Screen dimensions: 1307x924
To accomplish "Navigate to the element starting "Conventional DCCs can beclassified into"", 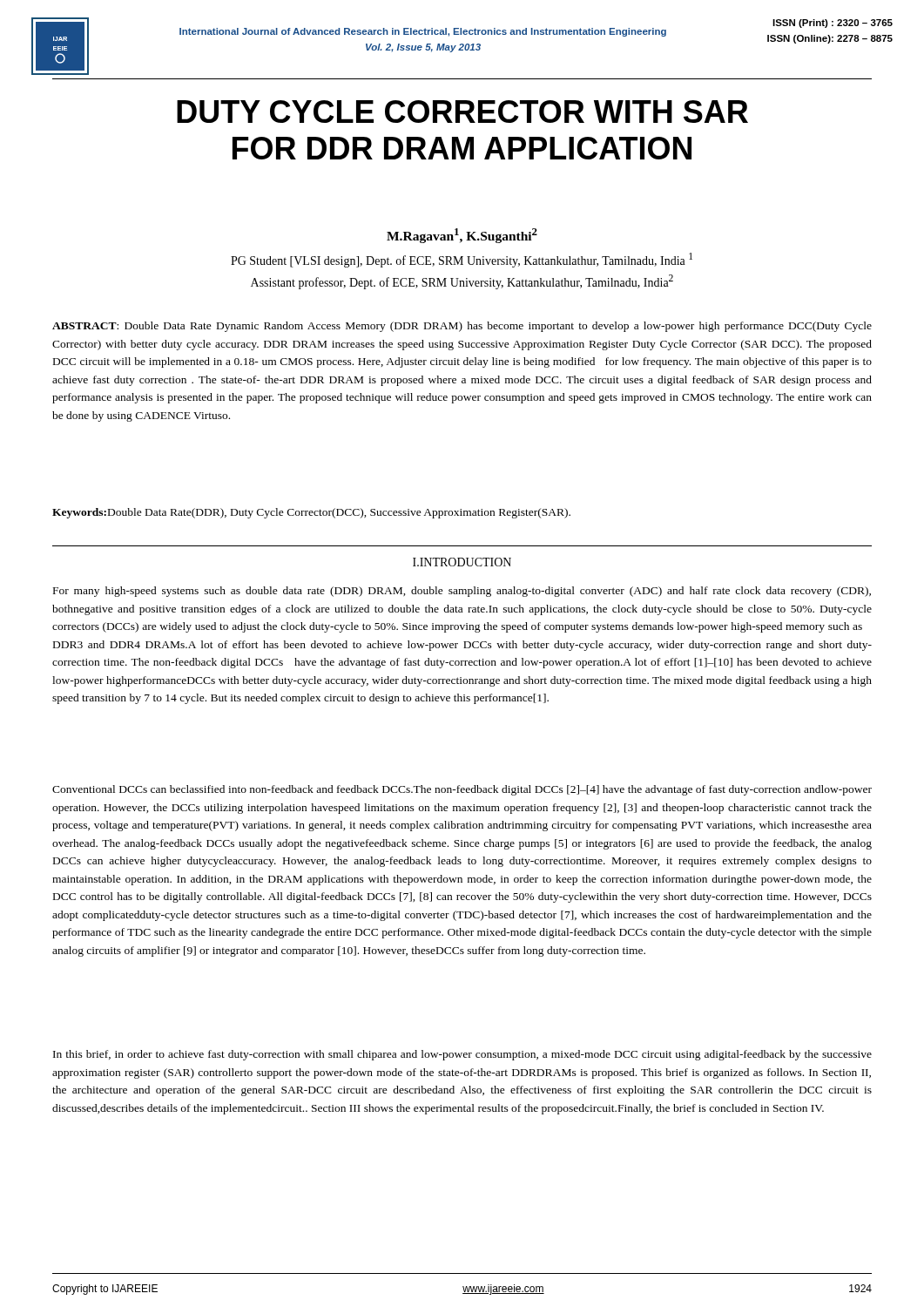I will (x=462, y=869).
